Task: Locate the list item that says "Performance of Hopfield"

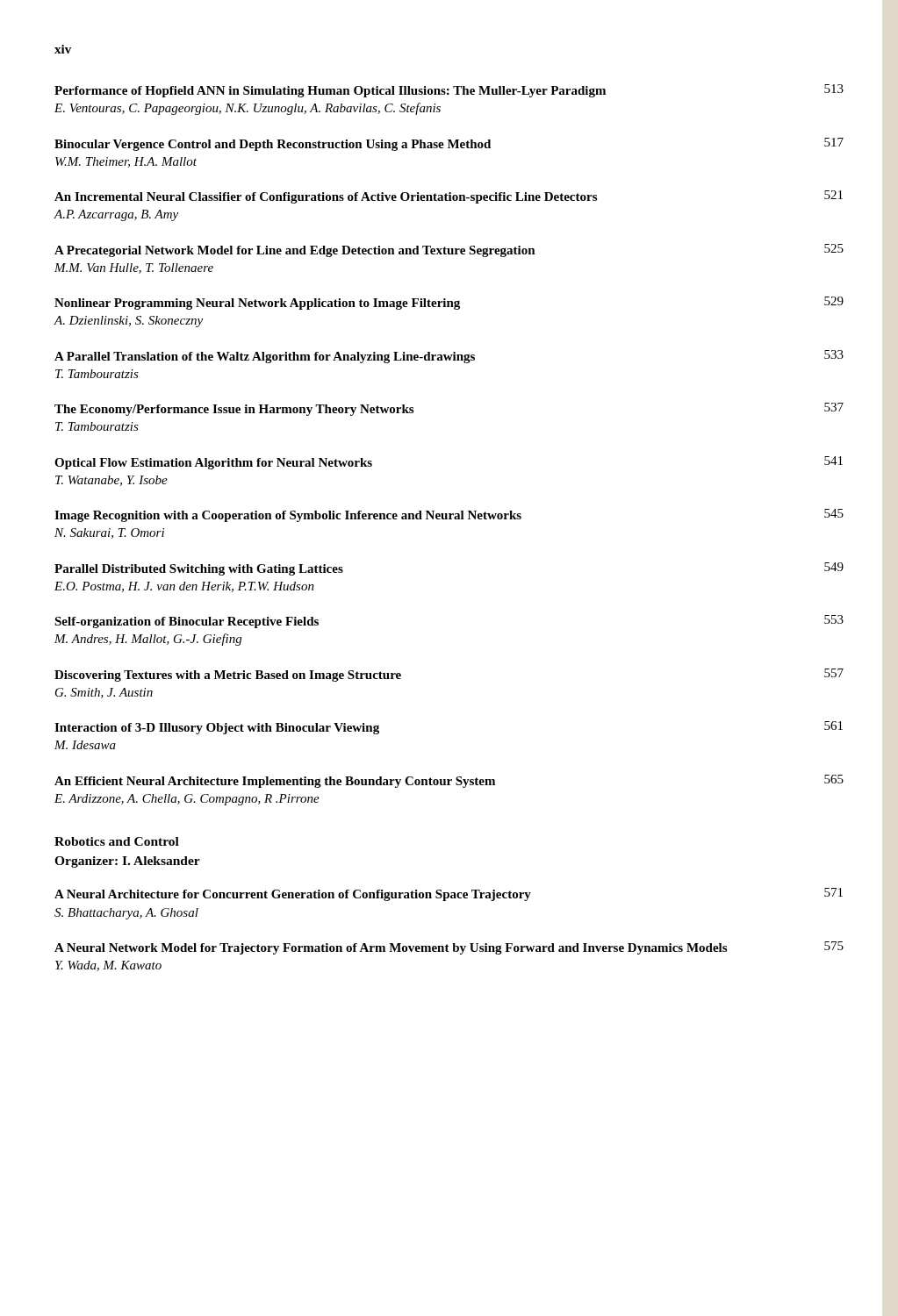Action: click(x=449, y=99)
